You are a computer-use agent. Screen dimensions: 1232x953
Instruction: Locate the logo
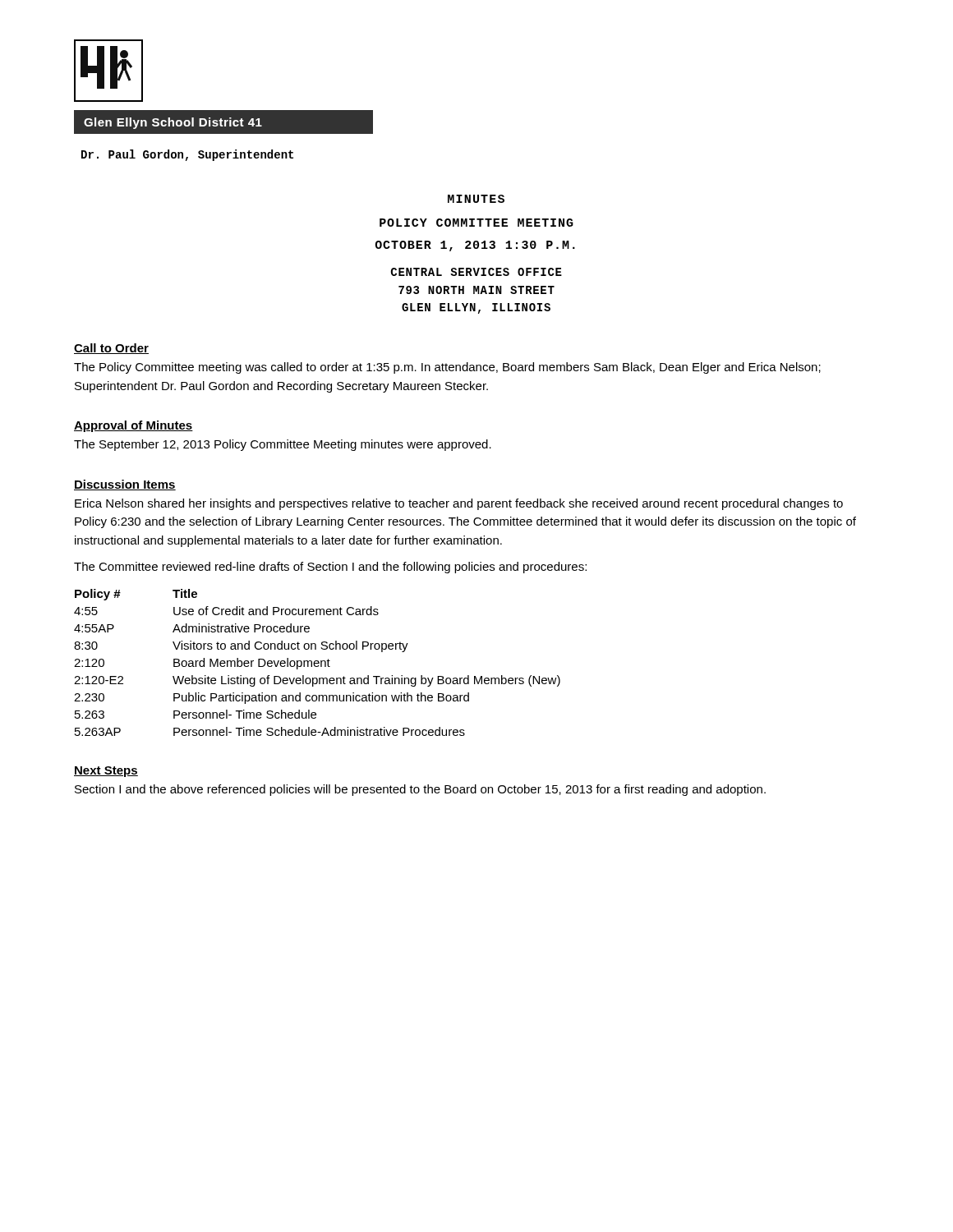(476, 71)
